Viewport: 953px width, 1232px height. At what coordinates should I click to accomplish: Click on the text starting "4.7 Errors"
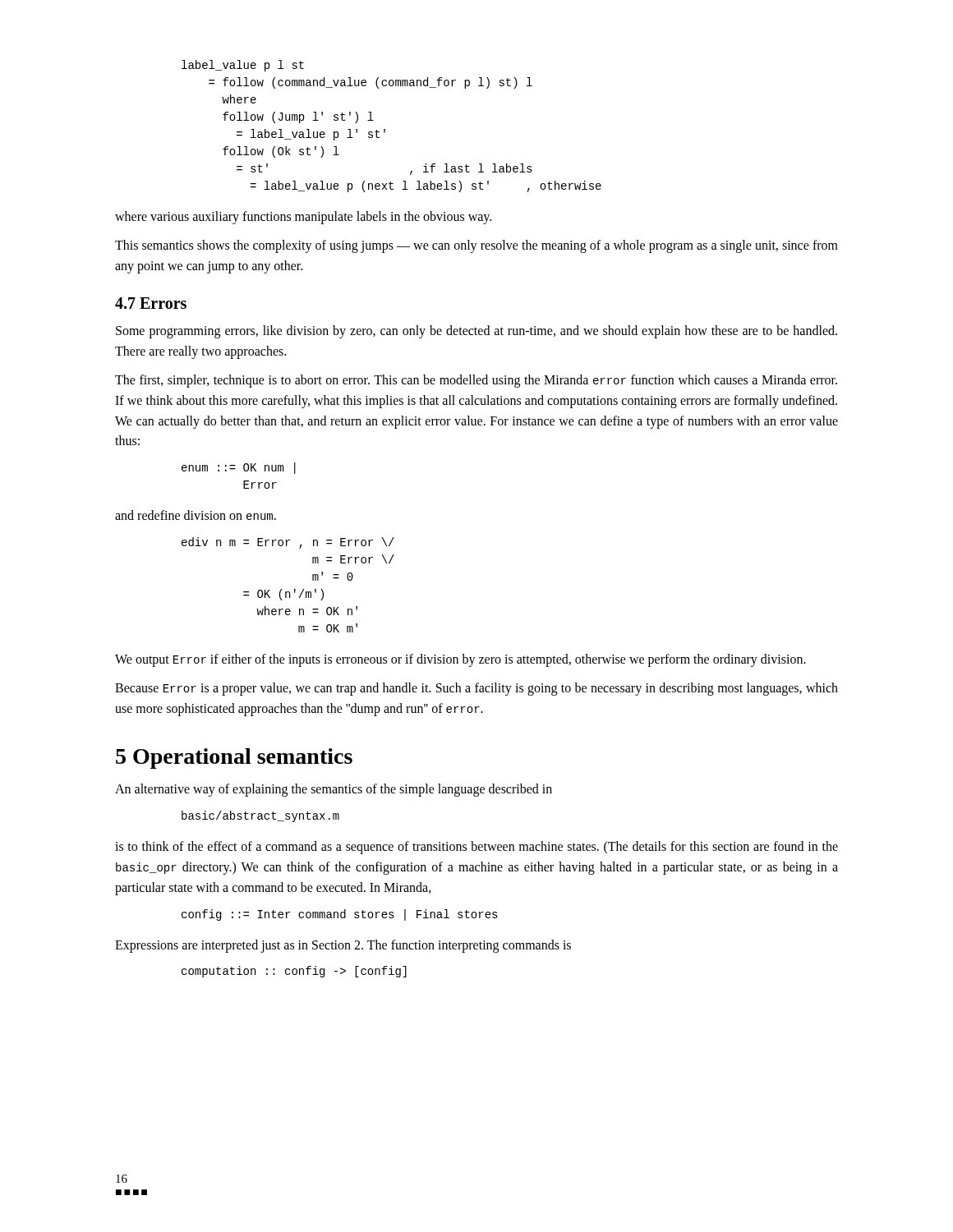151,303
